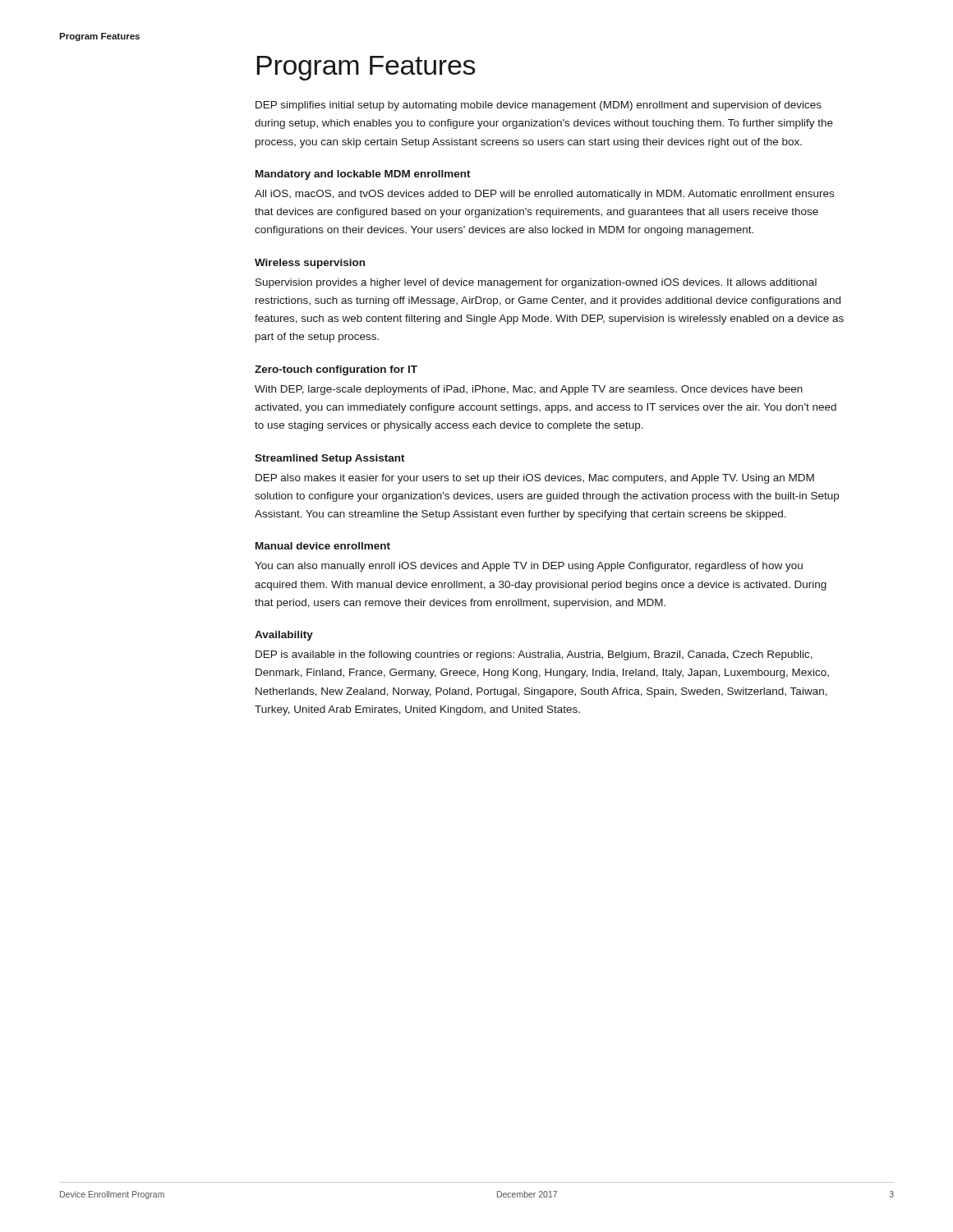Viewport: 953px width, 1232px height.
Task: Where does it say "Zero-touch configuration for IT"?
Action: 336,369
